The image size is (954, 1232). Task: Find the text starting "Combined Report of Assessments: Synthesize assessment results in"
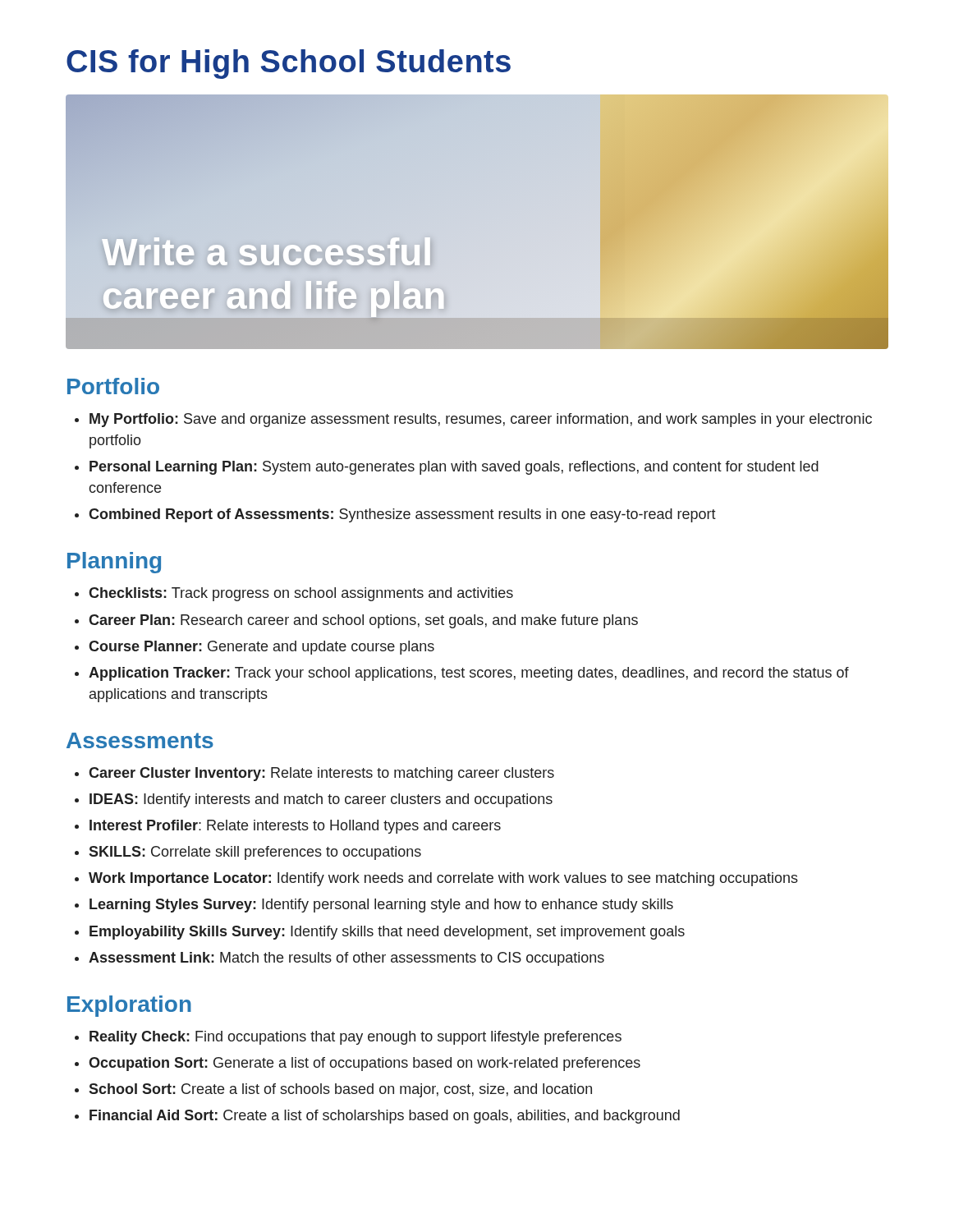pos(402,514)
